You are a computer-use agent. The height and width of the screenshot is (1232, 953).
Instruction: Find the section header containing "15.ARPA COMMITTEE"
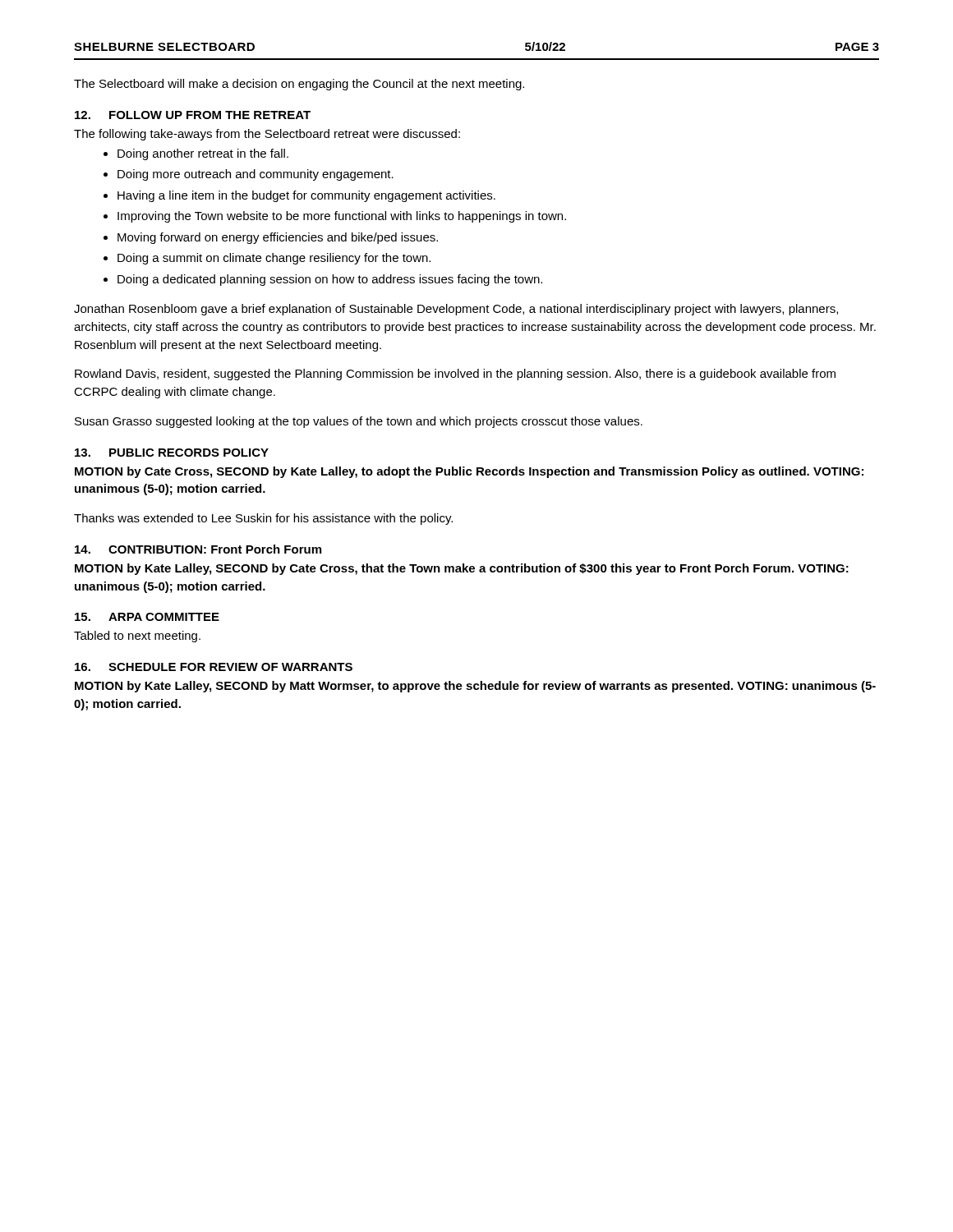pos(147,617)
